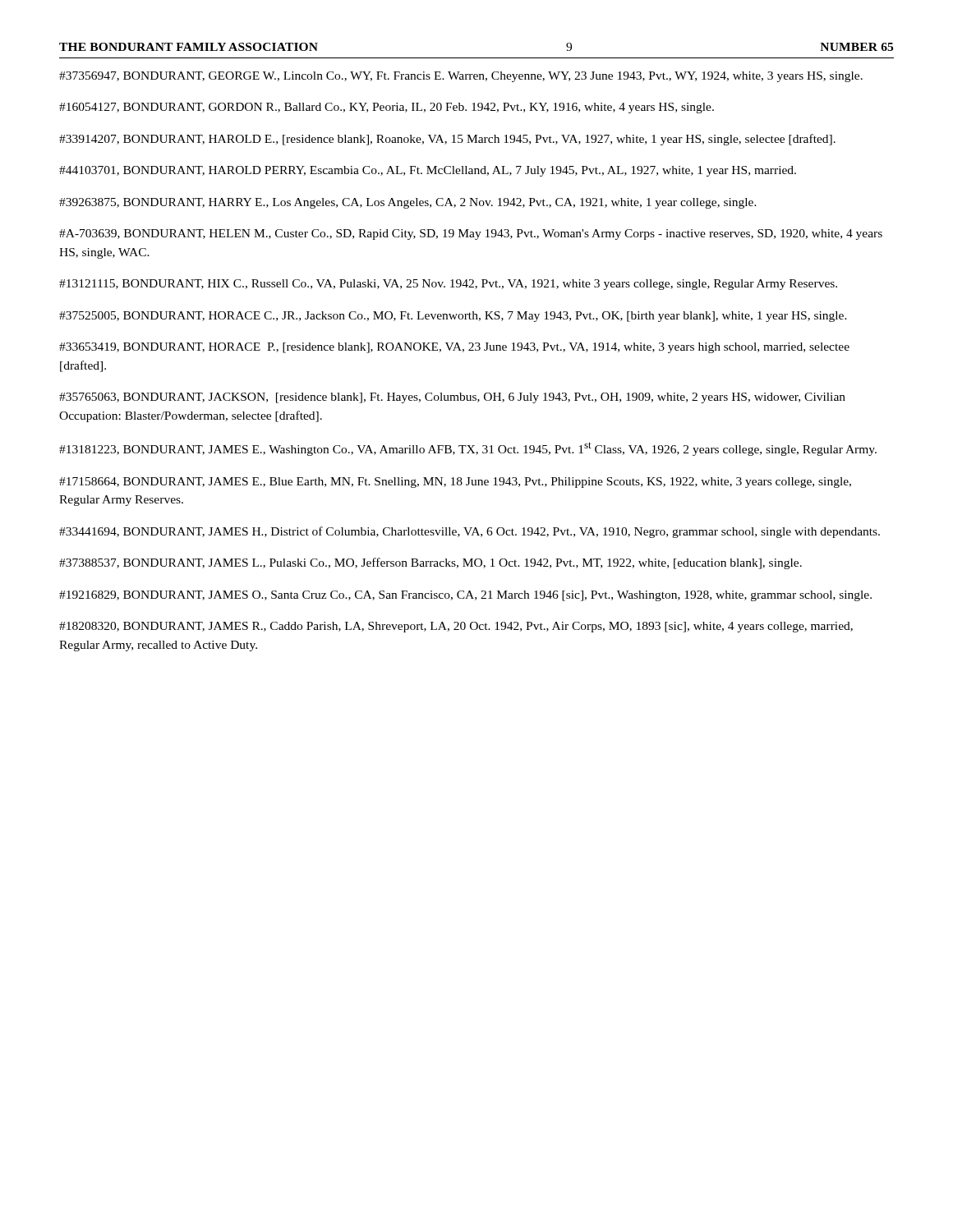Locate the text block containing "37388537, BONDURANT, JAMES L., Pulaski Co., MO, Jefferson"
953x1232 pixels.
431,562
